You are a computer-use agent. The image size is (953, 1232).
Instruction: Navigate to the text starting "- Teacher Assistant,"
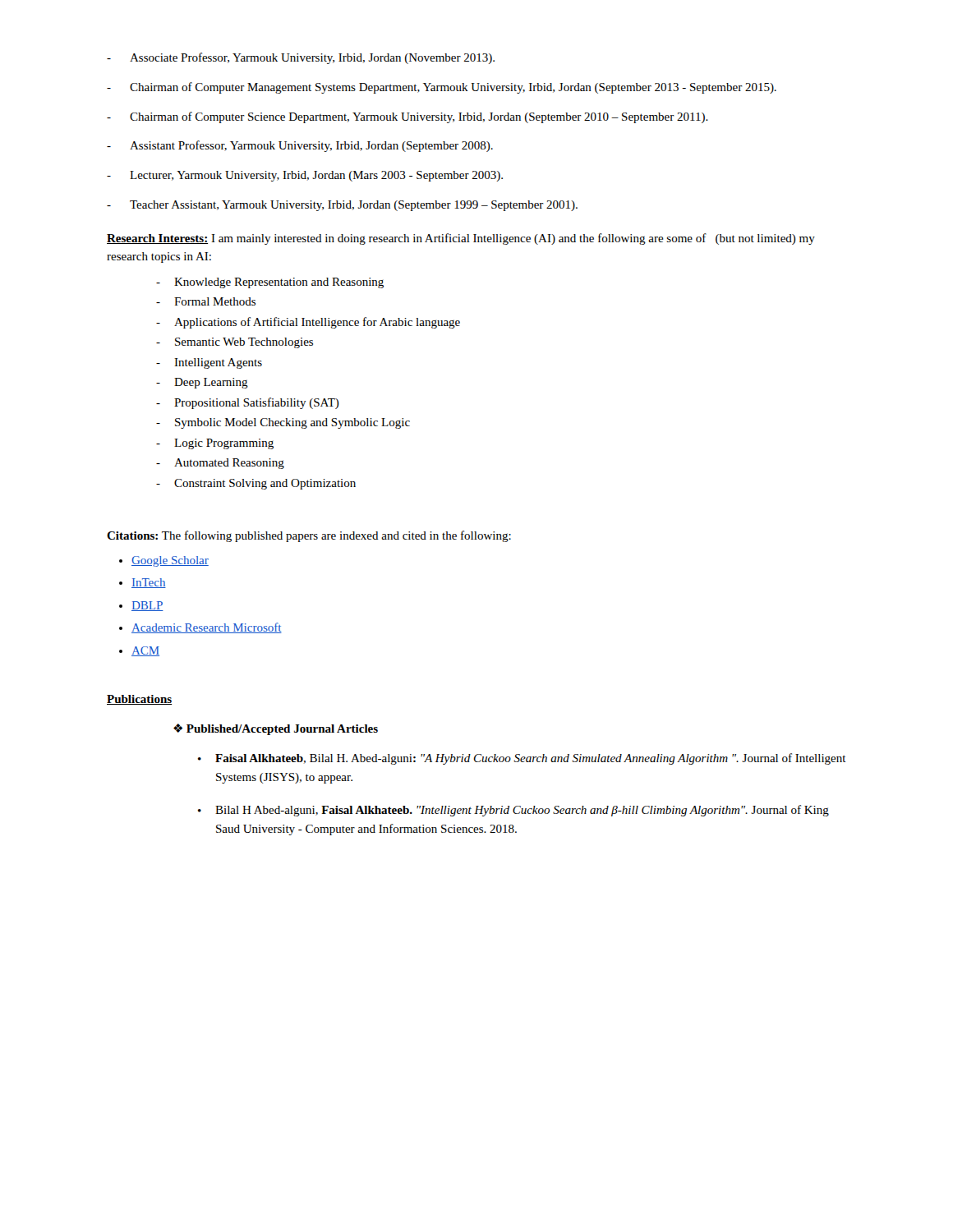476,205
